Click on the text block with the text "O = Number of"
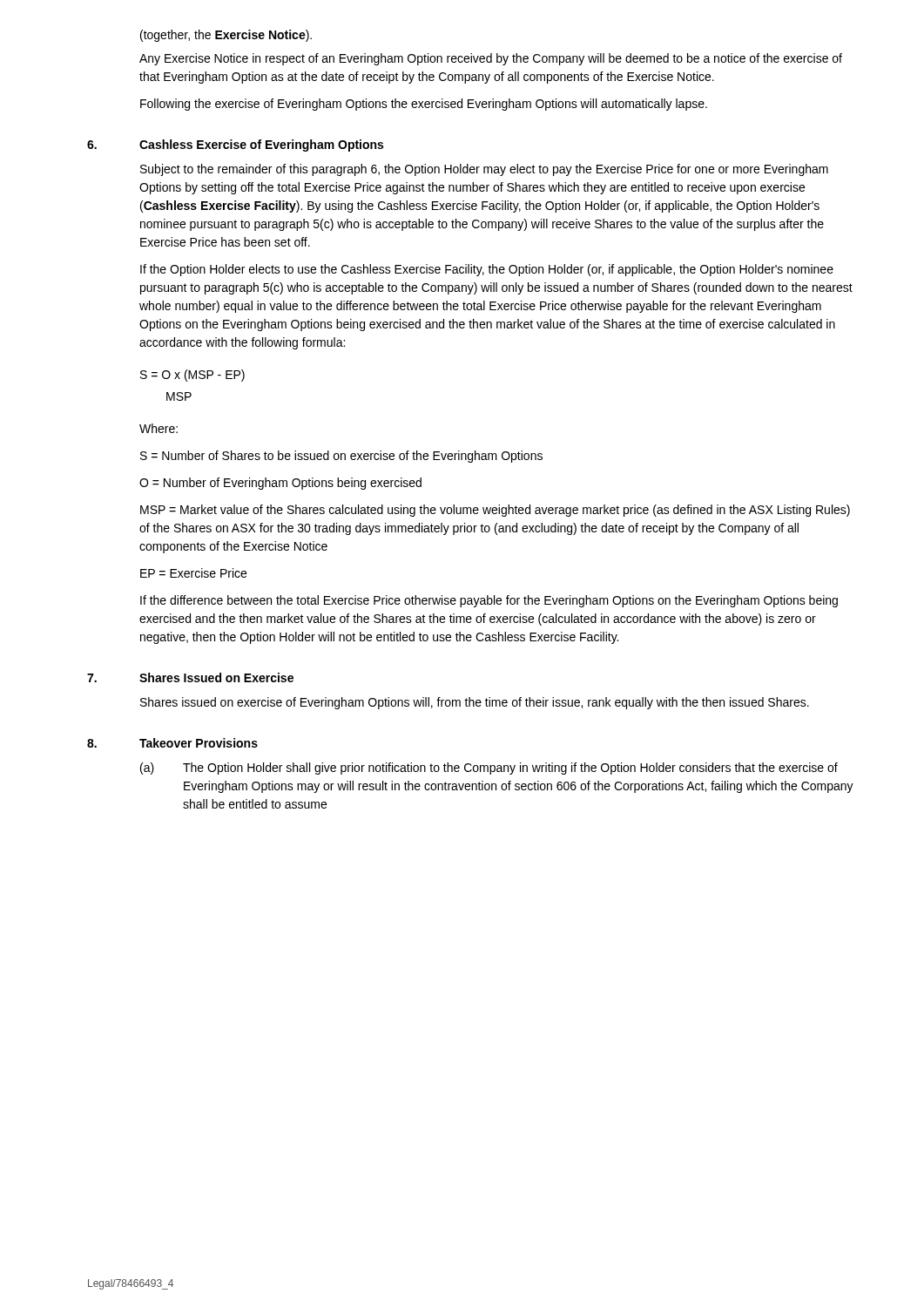This screenshot has width=924, height=1307. point(281,483)
